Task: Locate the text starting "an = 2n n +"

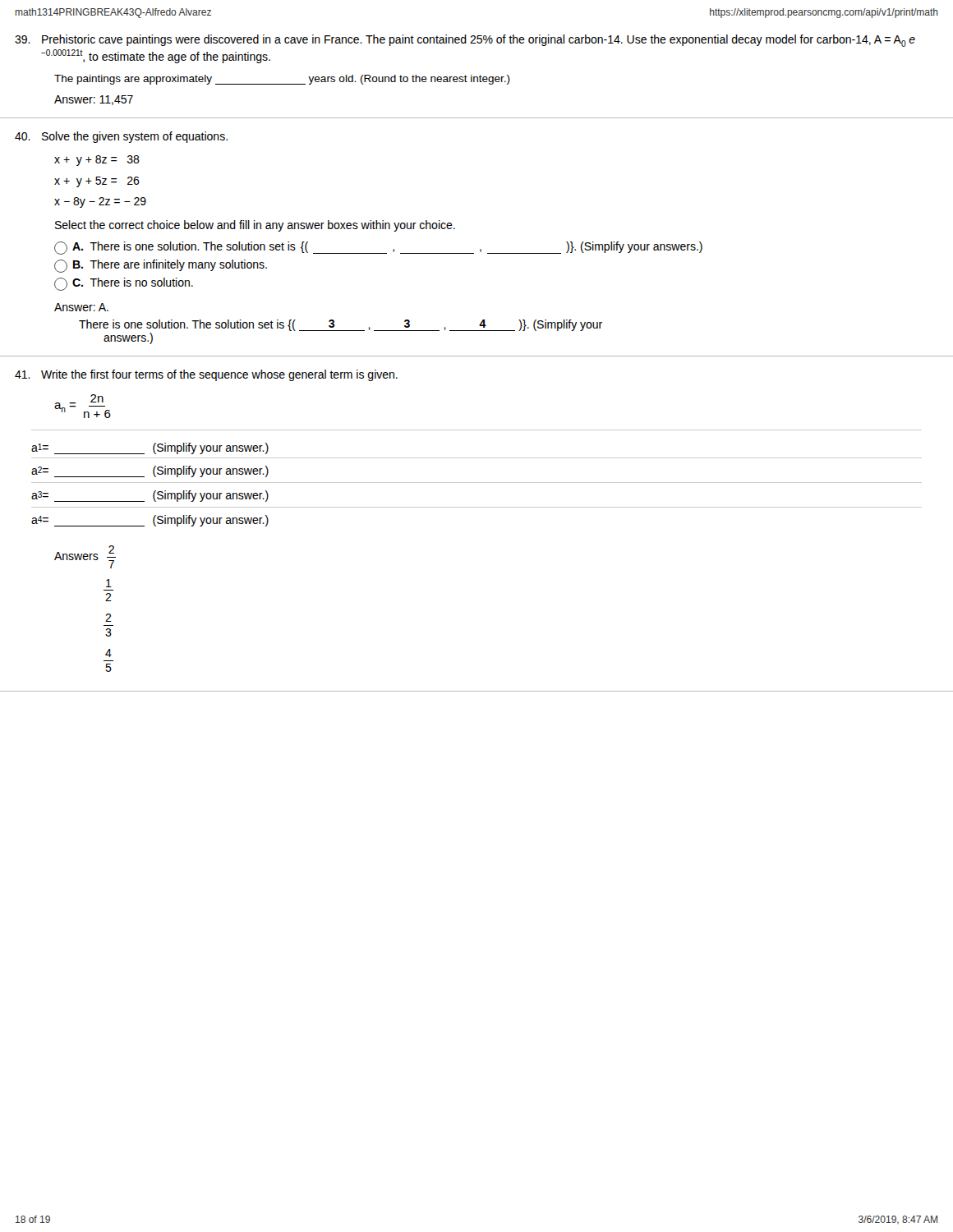Action: point(83,406)
